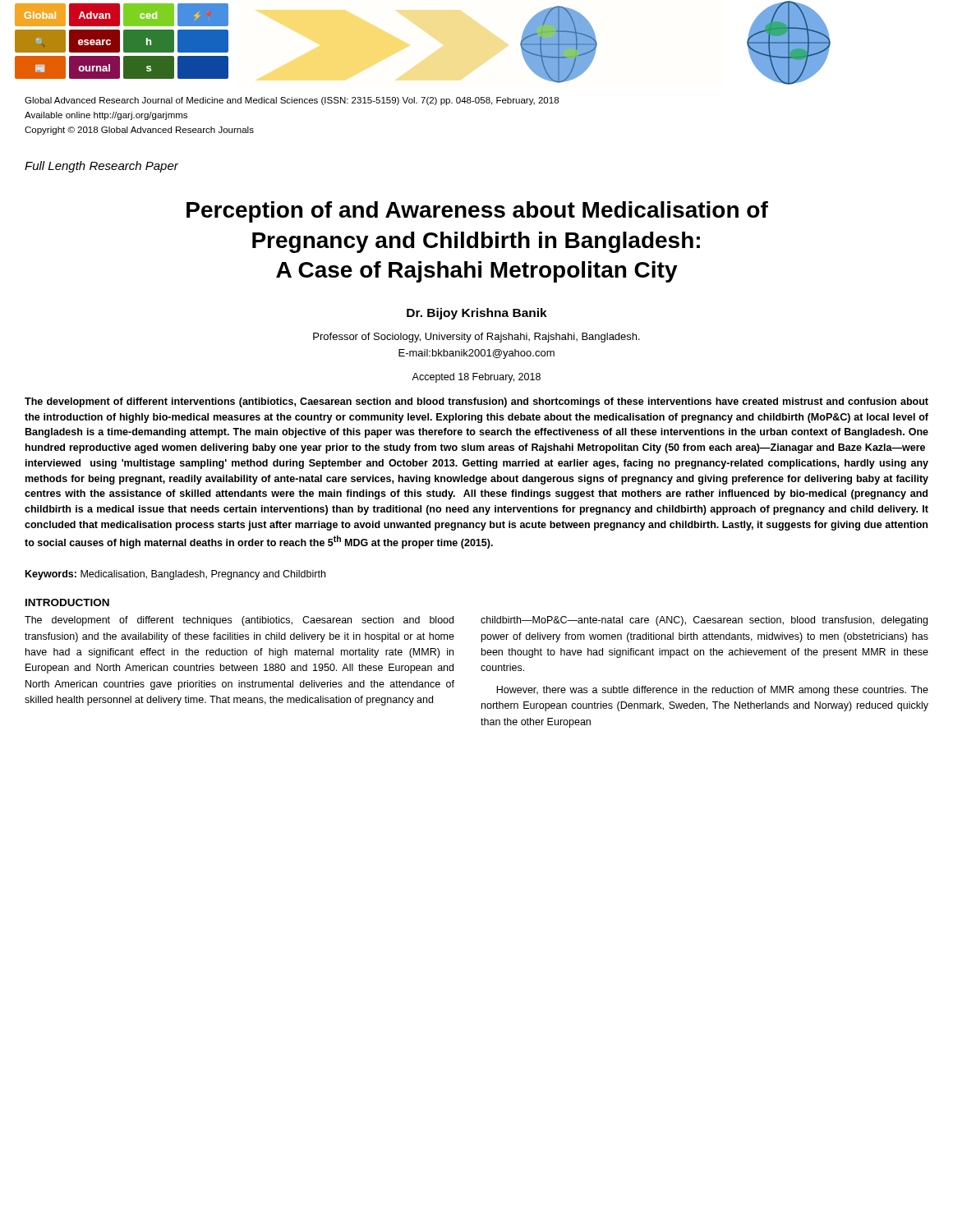Select the text that reads "Accepted 18 February, 2018"
Image resolution: width=953 pixels, height=1232 pixels.
pyautogui.click(x=476, y=377)
